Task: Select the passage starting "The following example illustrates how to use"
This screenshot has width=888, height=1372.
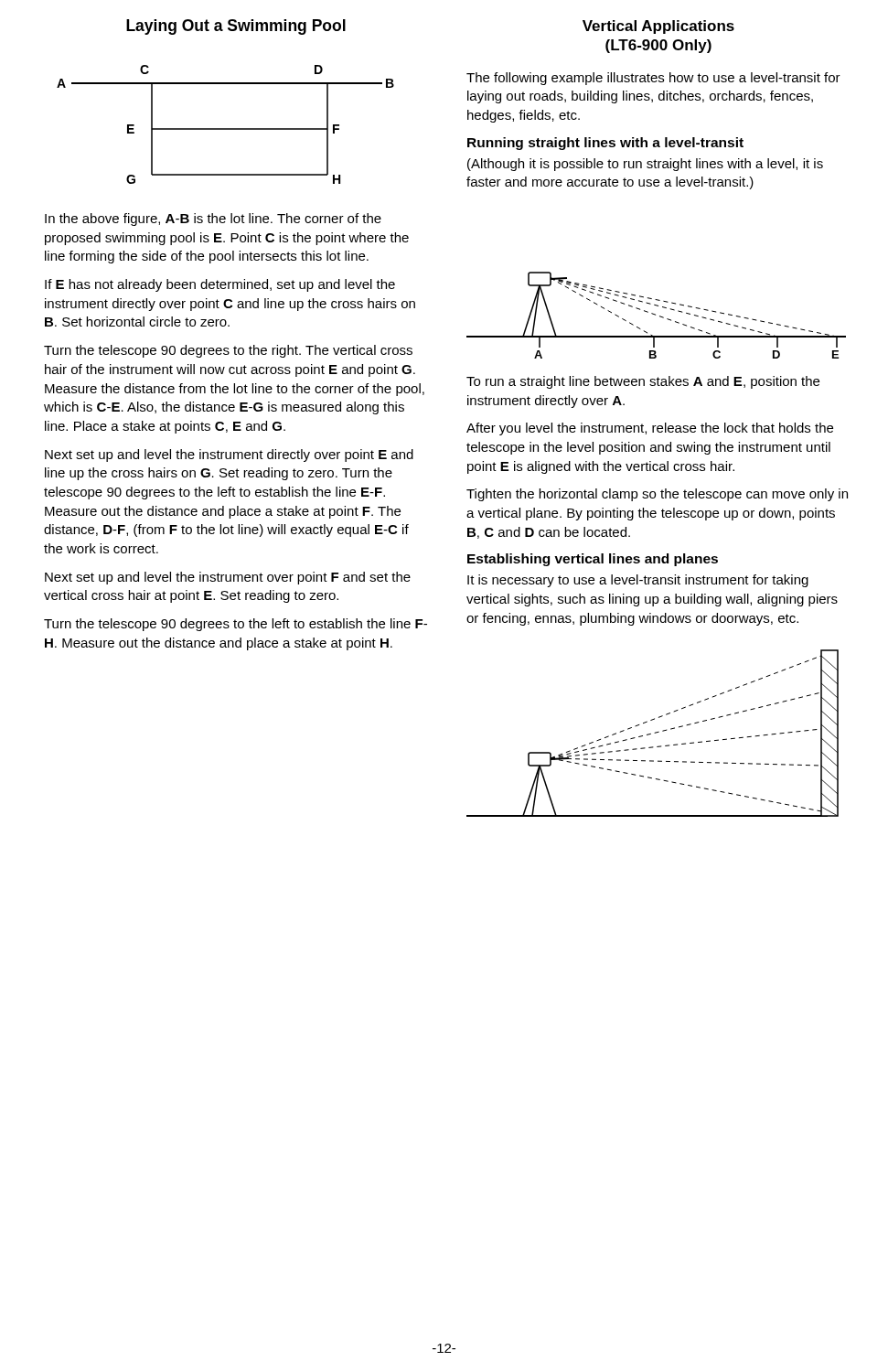Action: [658, 97]
